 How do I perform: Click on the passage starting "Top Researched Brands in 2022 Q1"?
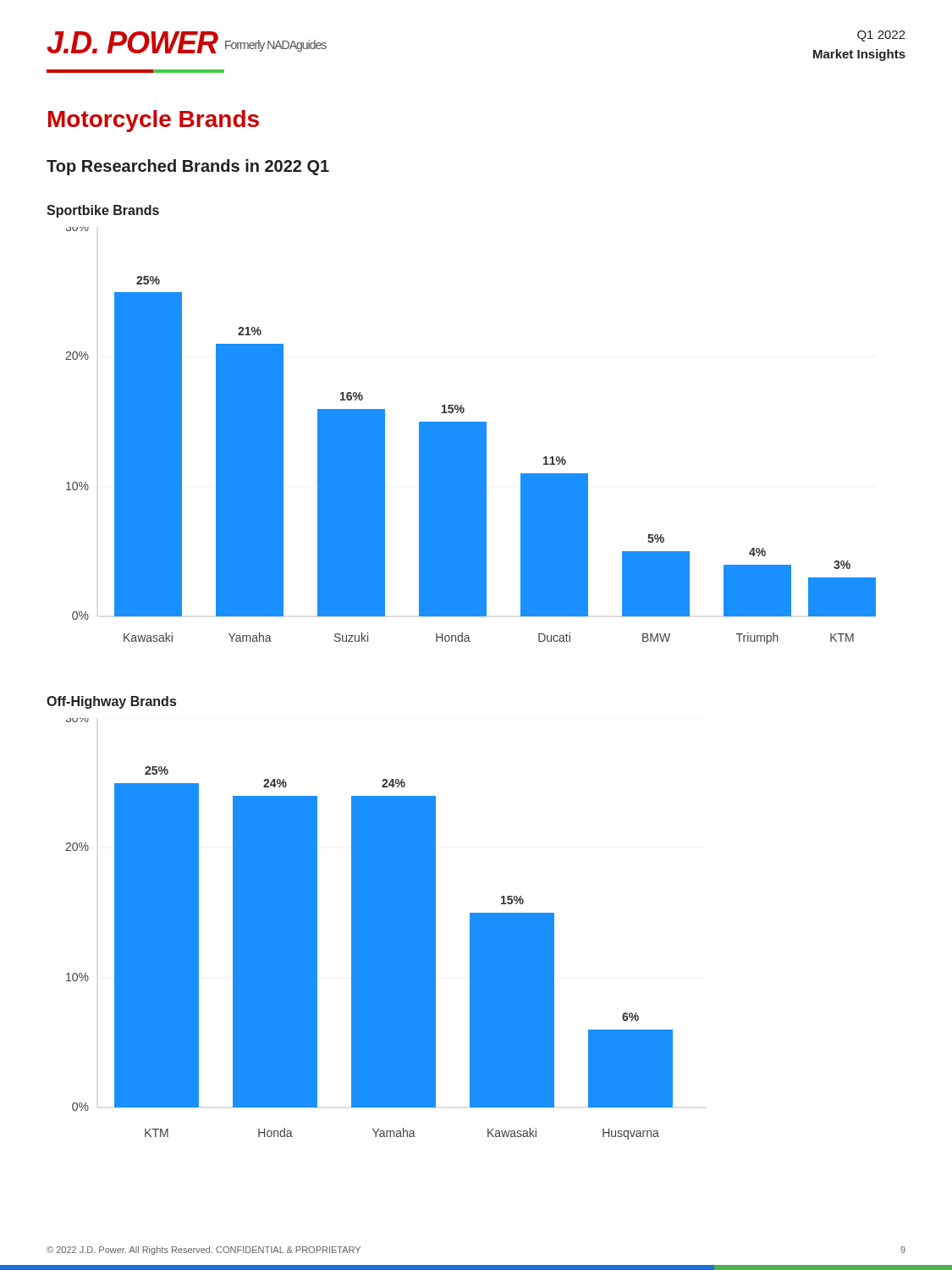[188, 166]
